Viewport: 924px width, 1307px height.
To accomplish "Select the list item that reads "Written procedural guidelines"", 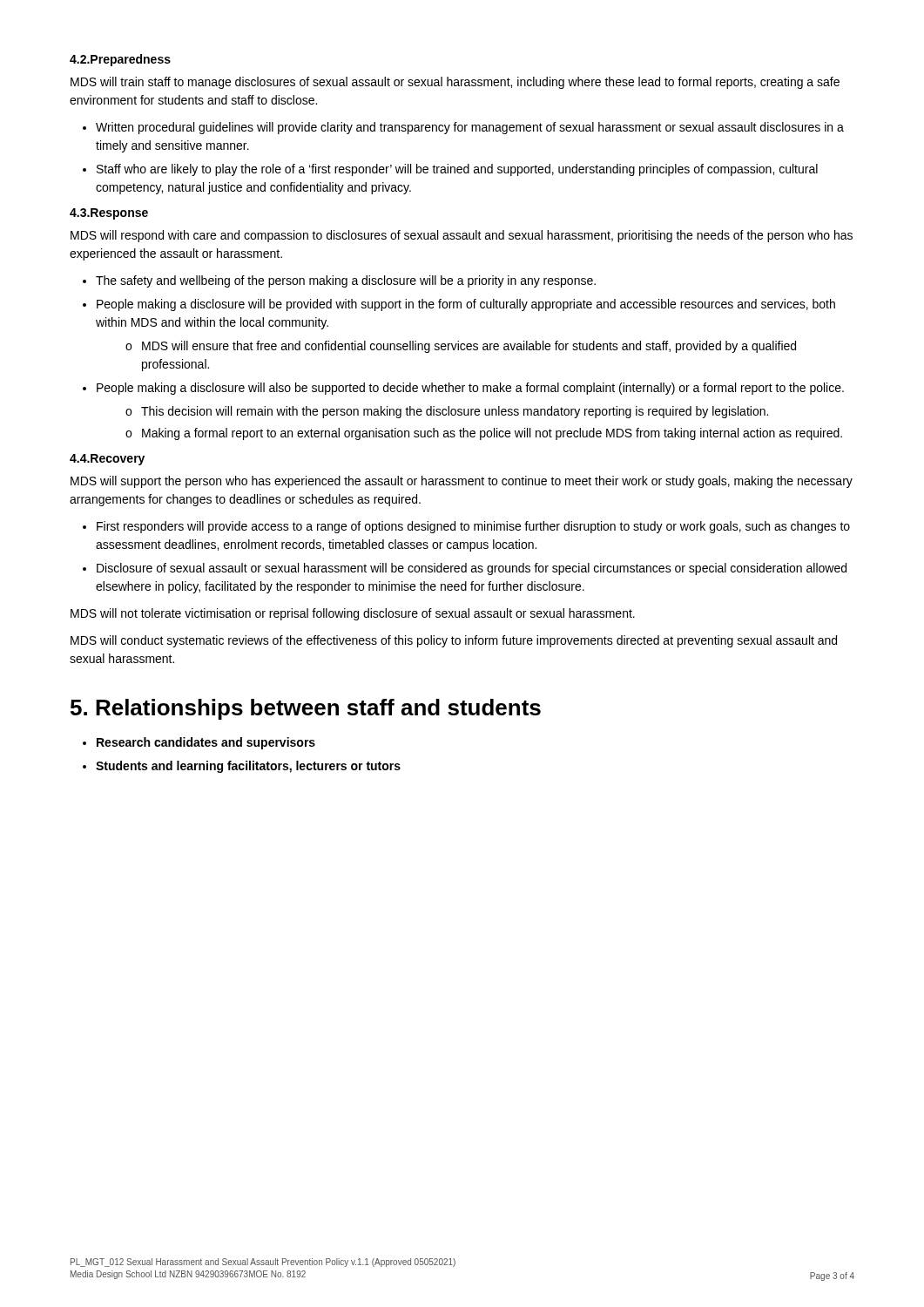I will pyautogui.click(x=470, y=136).
